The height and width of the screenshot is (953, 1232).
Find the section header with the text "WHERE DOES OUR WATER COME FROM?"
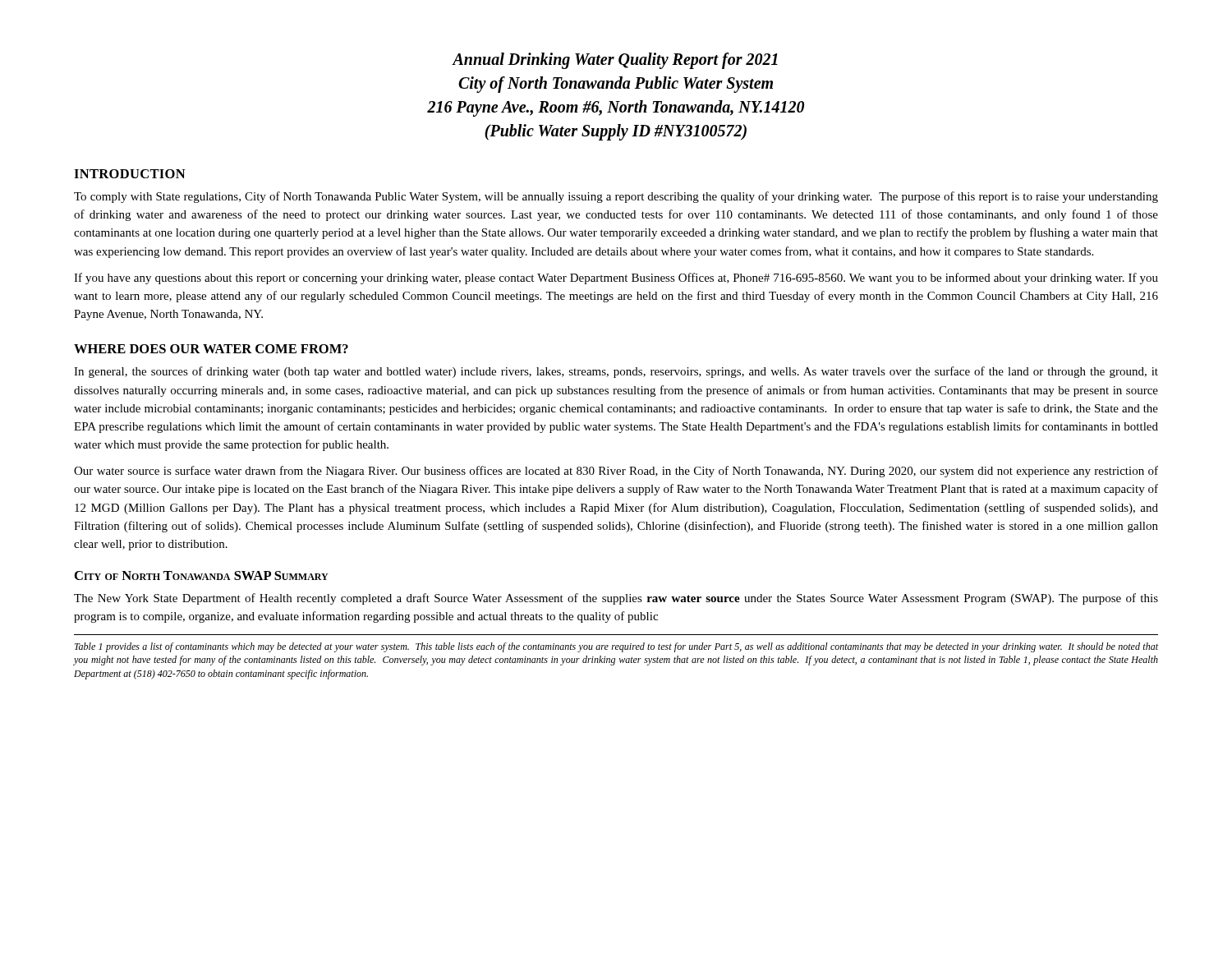[211, 349]
